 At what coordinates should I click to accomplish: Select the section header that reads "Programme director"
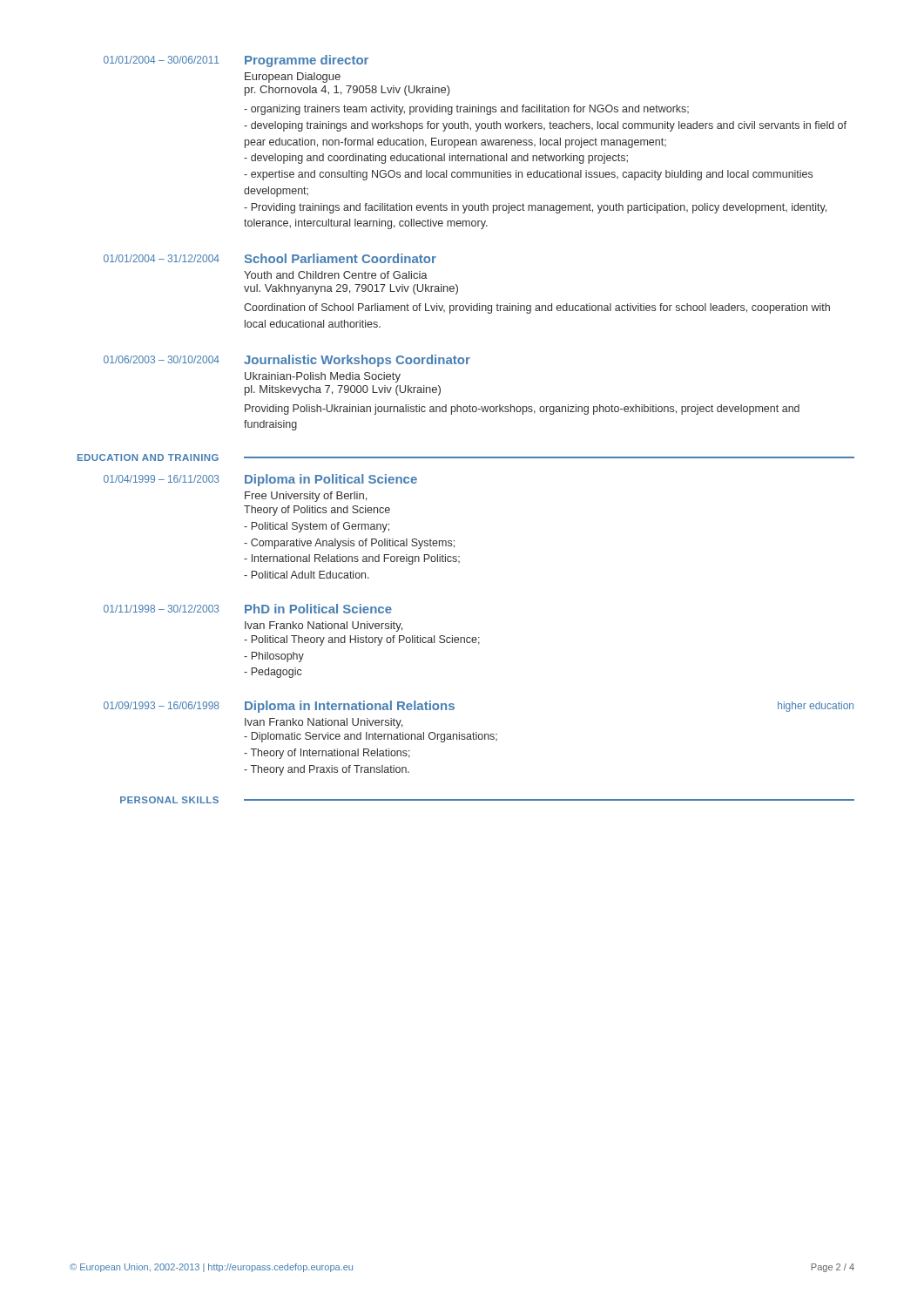[x=306, y=60]
